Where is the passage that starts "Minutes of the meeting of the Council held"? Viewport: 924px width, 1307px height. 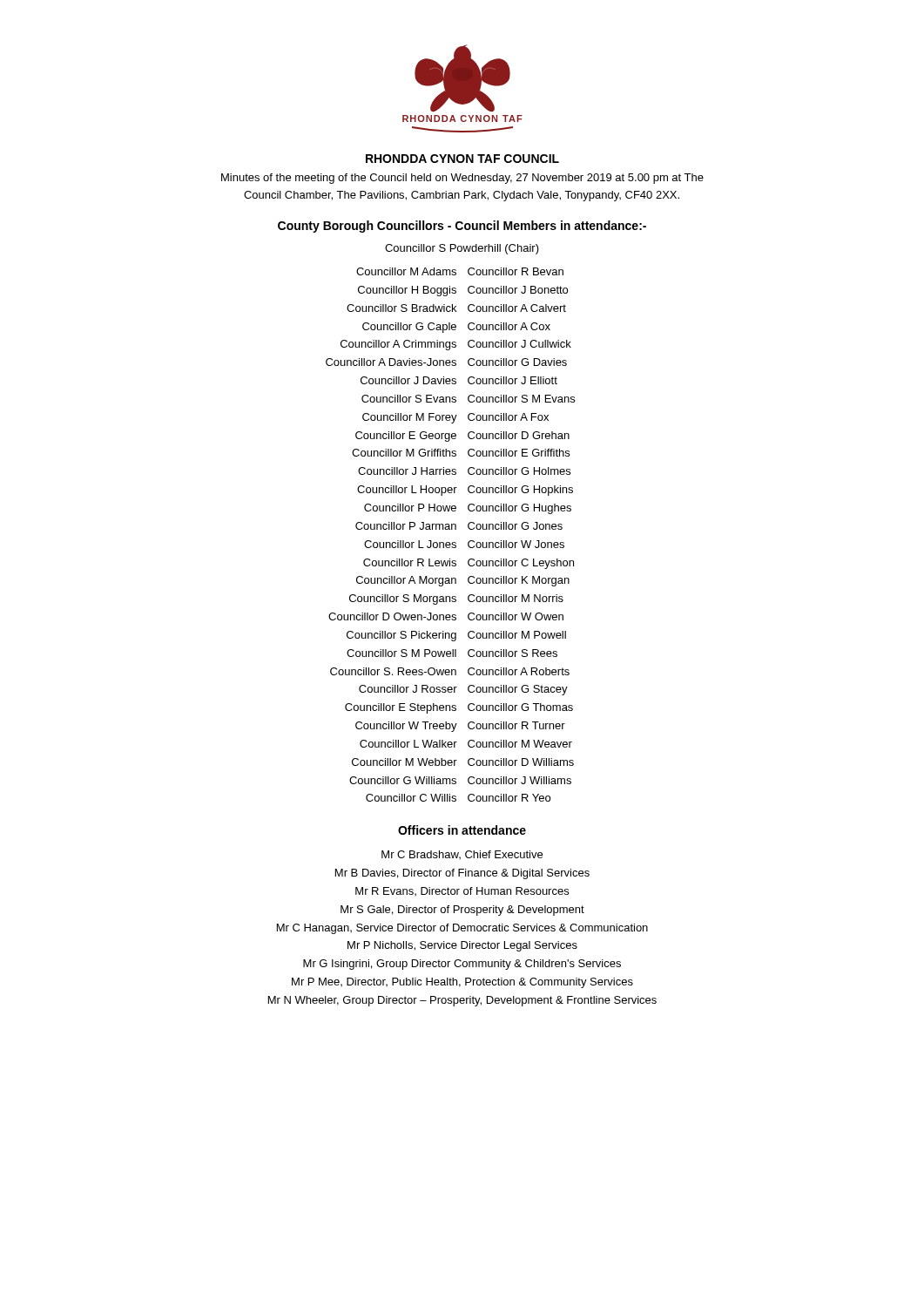click(462, 186)
